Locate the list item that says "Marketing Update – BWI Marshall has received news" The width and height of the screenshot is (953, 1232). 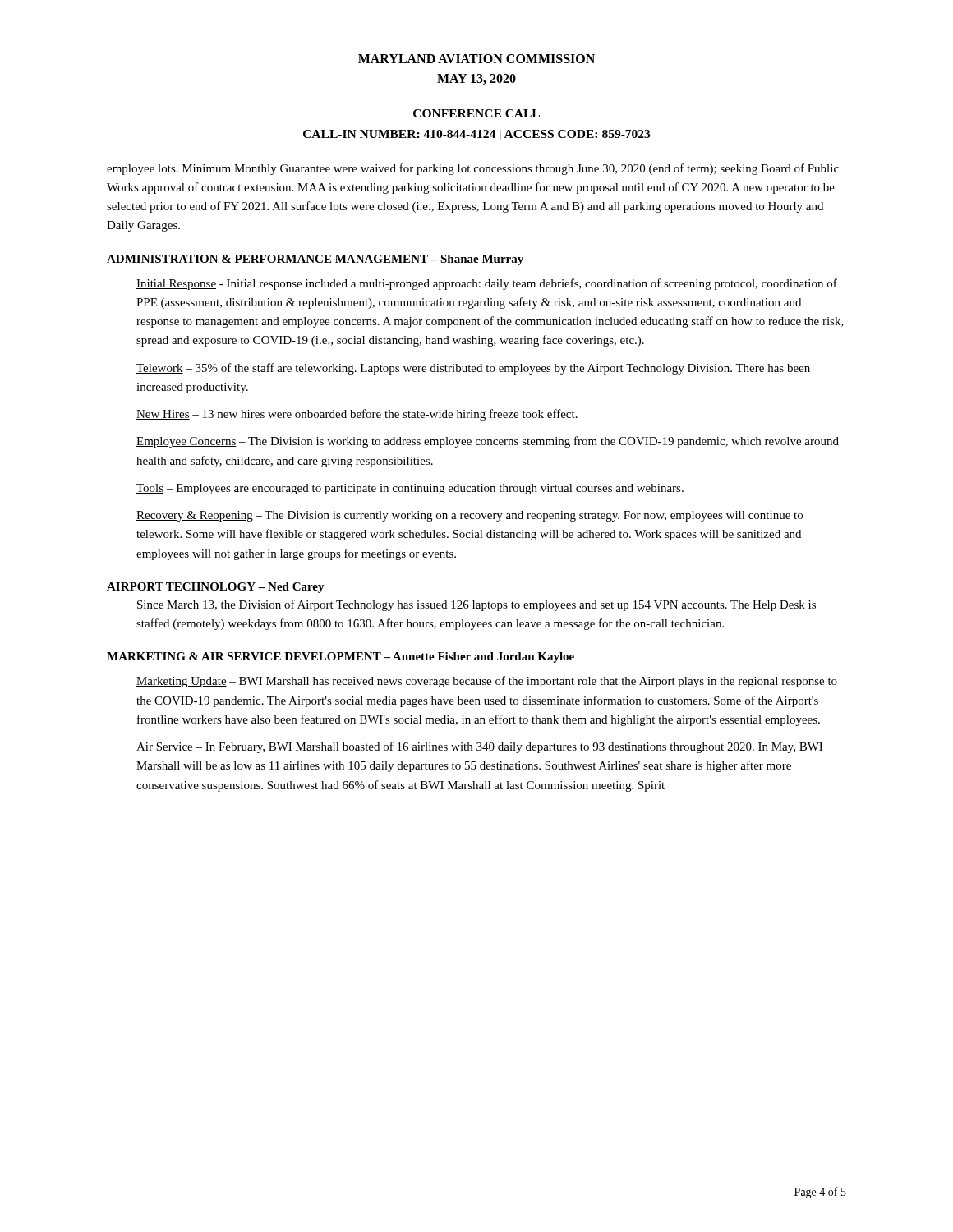click(487, 700)
